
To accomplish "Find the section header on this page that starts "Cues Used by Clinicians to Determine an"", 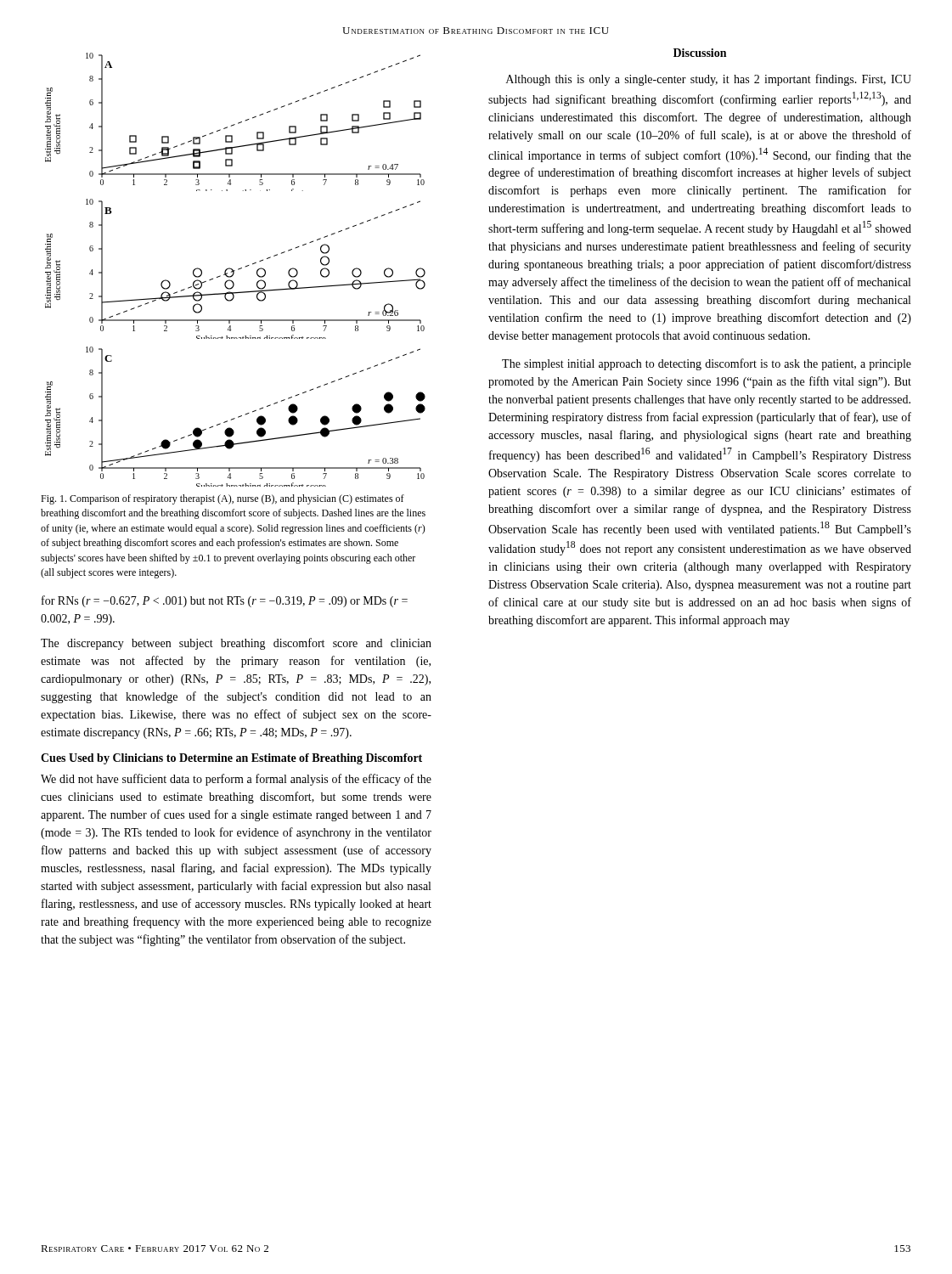I will point(232,758).
